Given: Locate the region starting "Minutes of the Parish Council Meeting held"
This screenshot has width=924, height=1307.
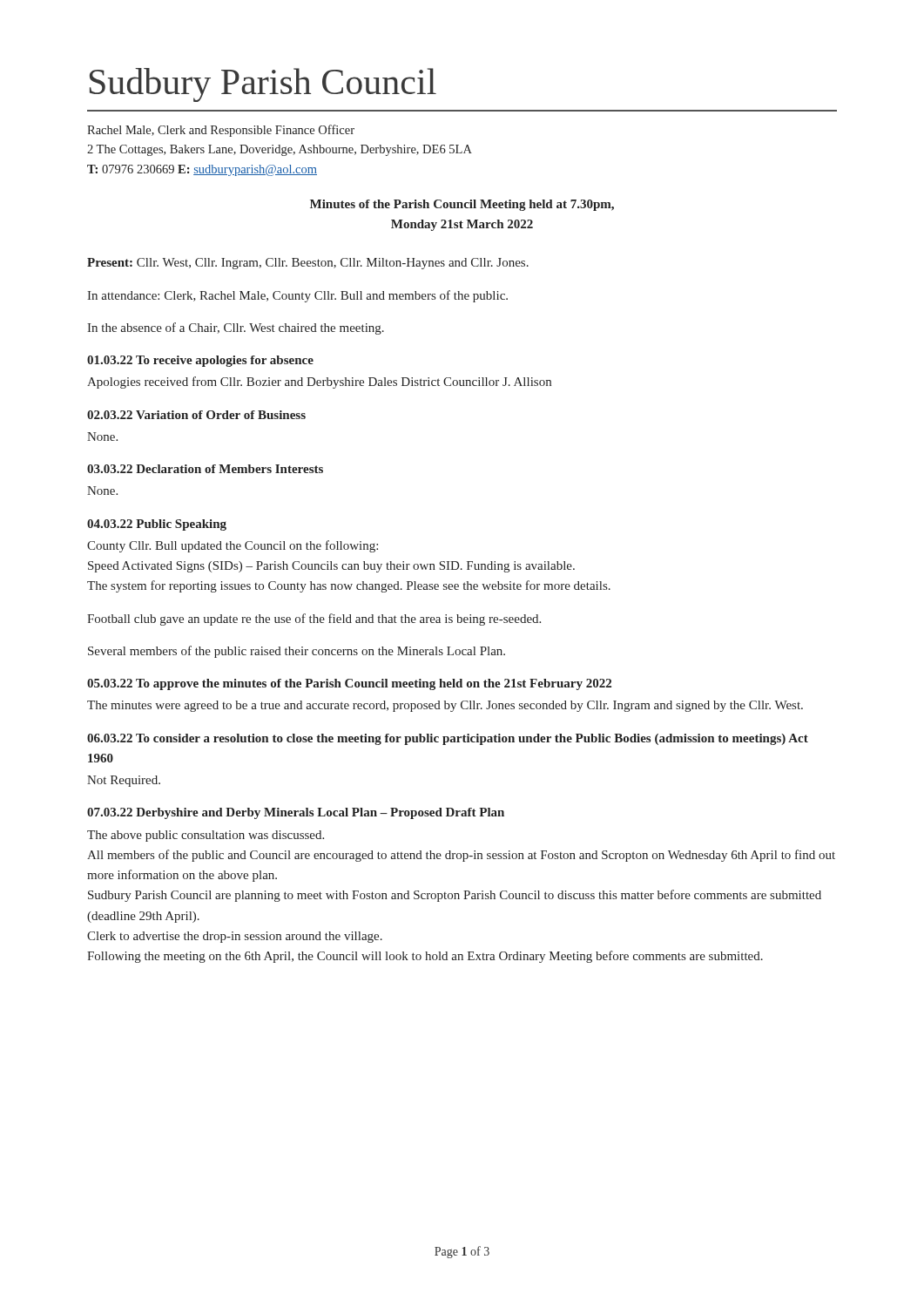Looking at the screenshot, I should point(462,214).
